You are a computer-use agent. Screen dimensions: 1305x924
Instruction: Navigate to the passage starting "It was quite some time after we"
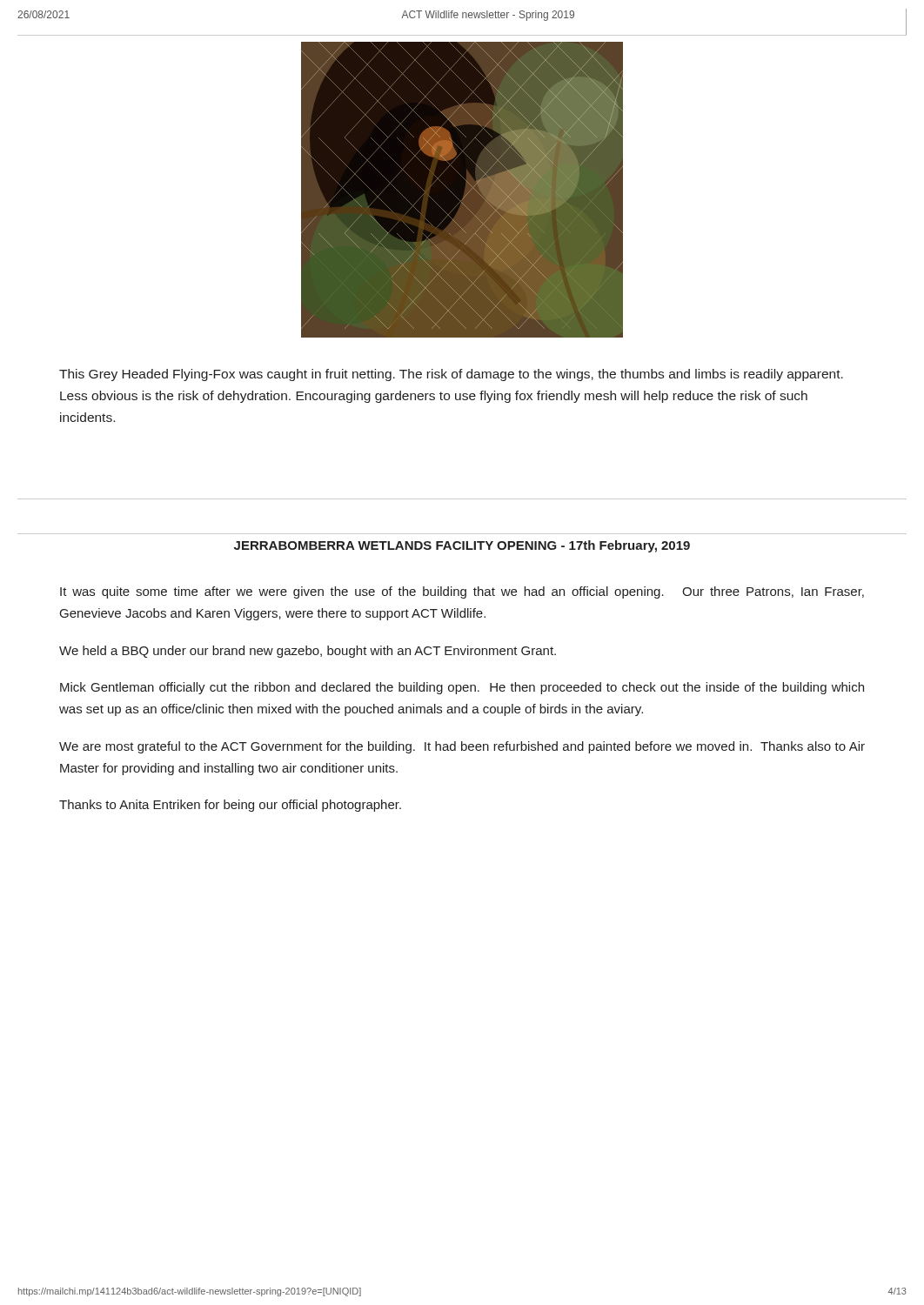point(462,602)
